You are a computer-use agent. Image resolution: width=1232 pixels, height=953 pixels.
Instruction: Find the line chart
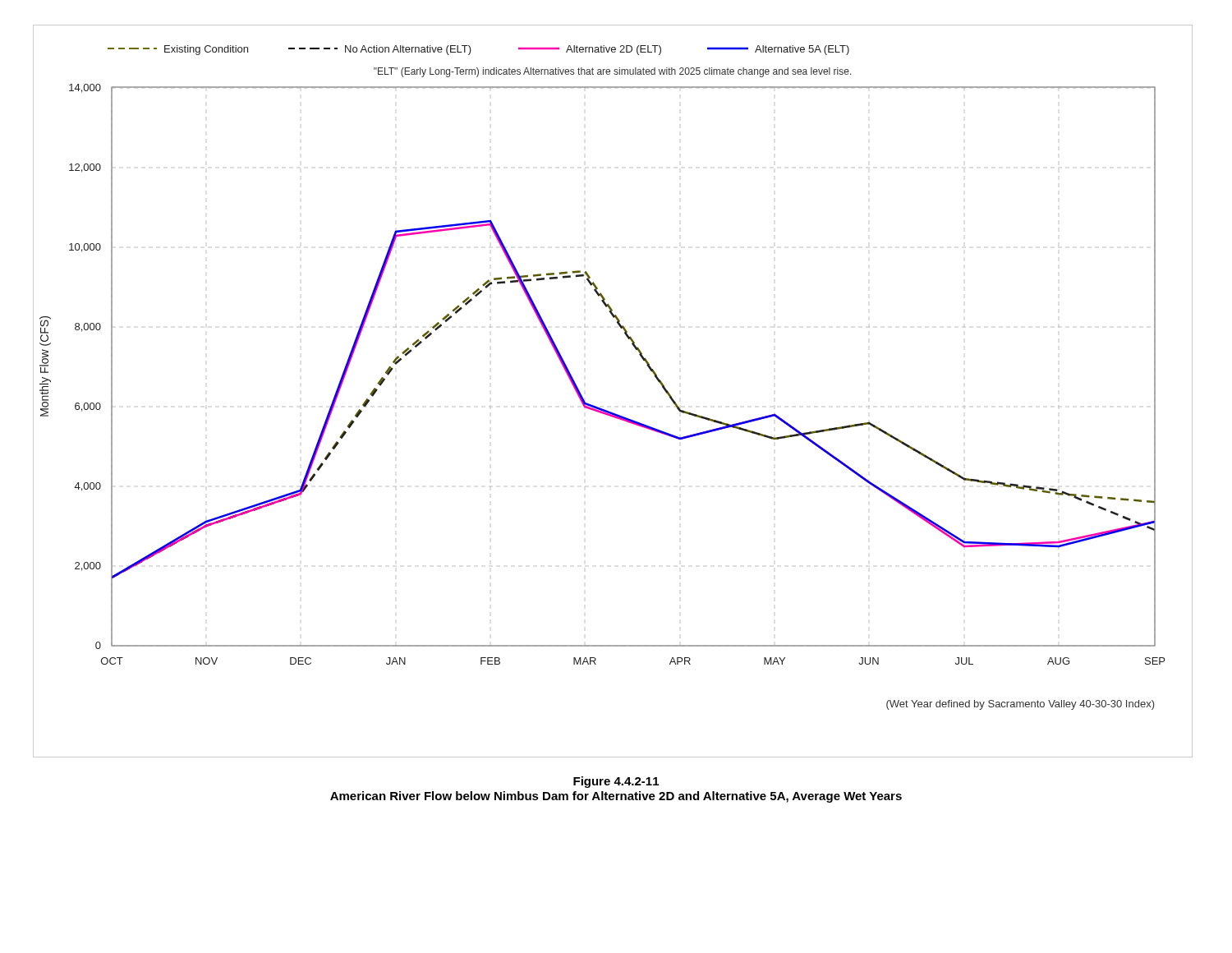click(613, 391)
